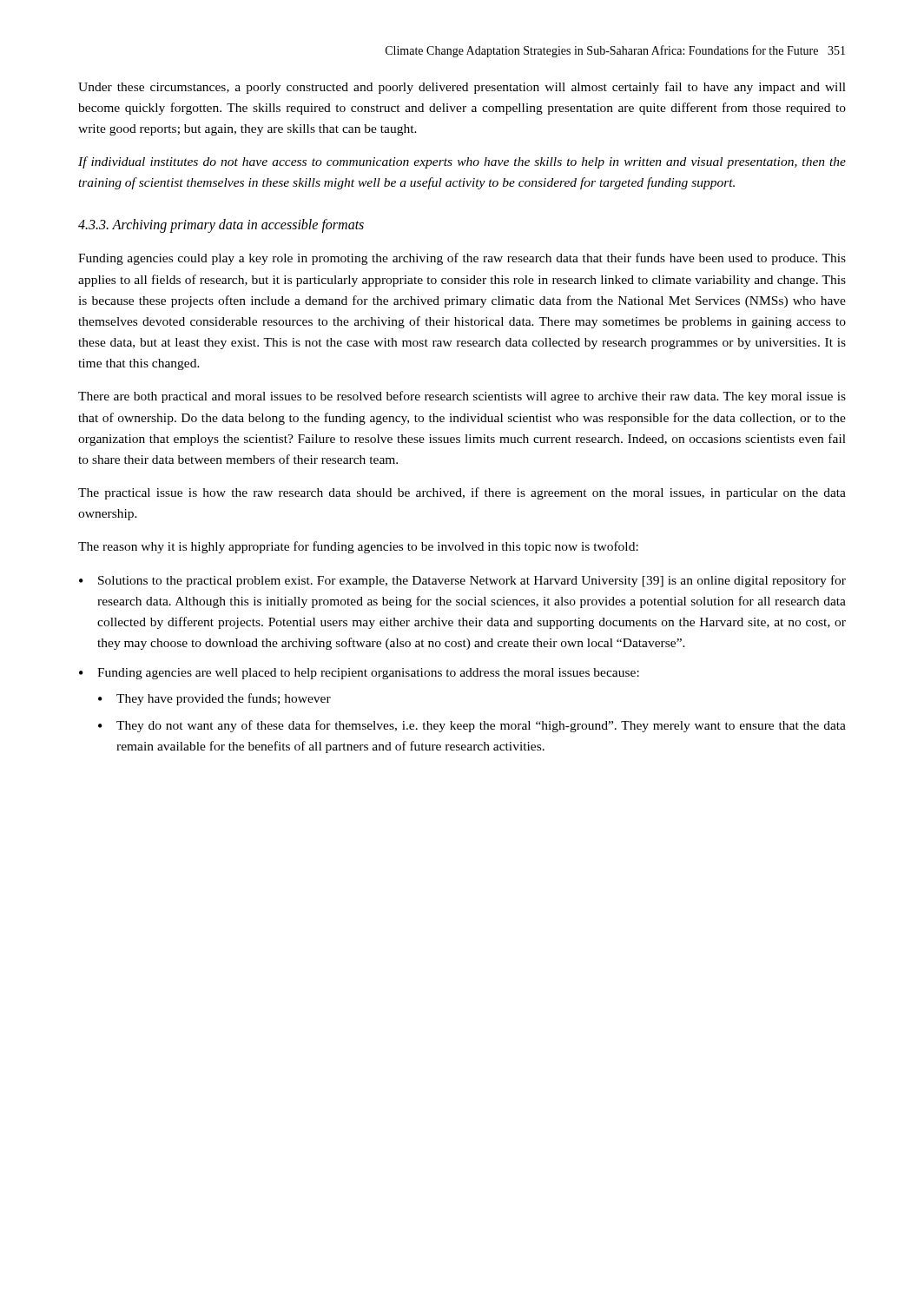Image resolution: width=924 pixels, height=1303 pixels.
Task: Click the passage that begins "• They do not want any of"
Action: 472,736
